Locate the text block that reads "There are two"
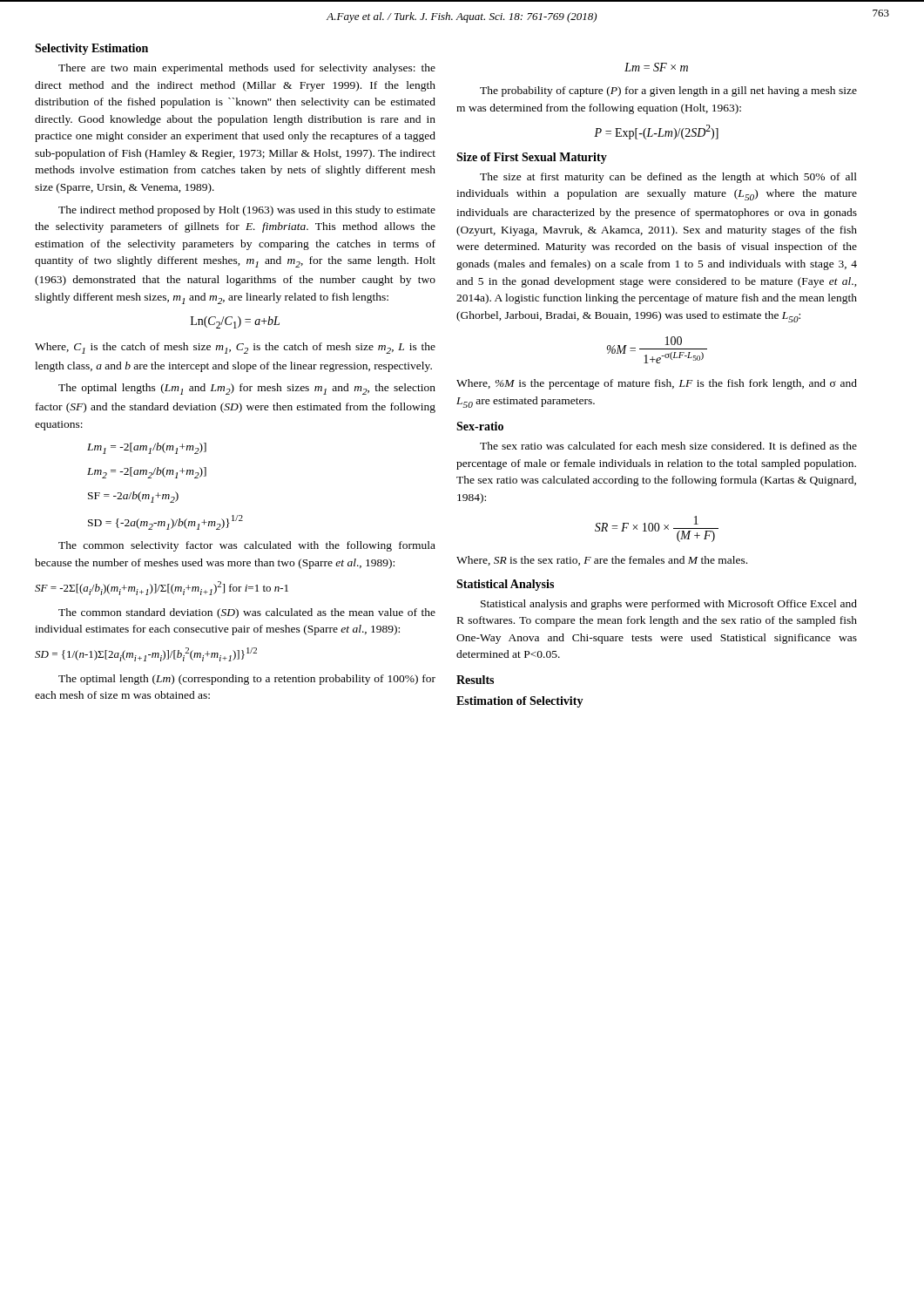Screen dimensions: 1307x924 click(235, 183)
